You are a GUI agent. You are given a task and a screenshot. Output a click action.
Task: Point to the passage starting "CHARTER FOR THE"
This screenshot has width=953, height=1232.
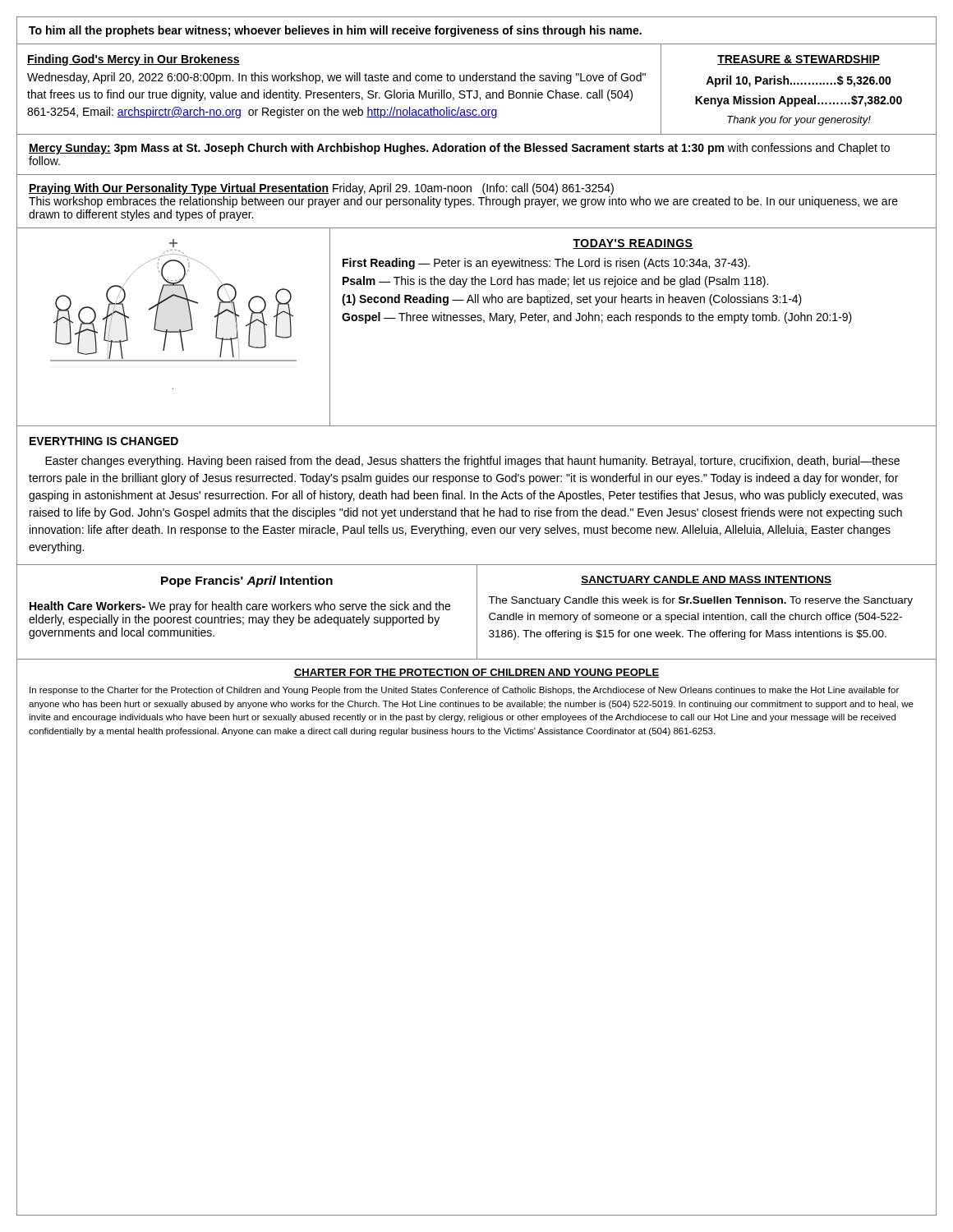(476, 672)
